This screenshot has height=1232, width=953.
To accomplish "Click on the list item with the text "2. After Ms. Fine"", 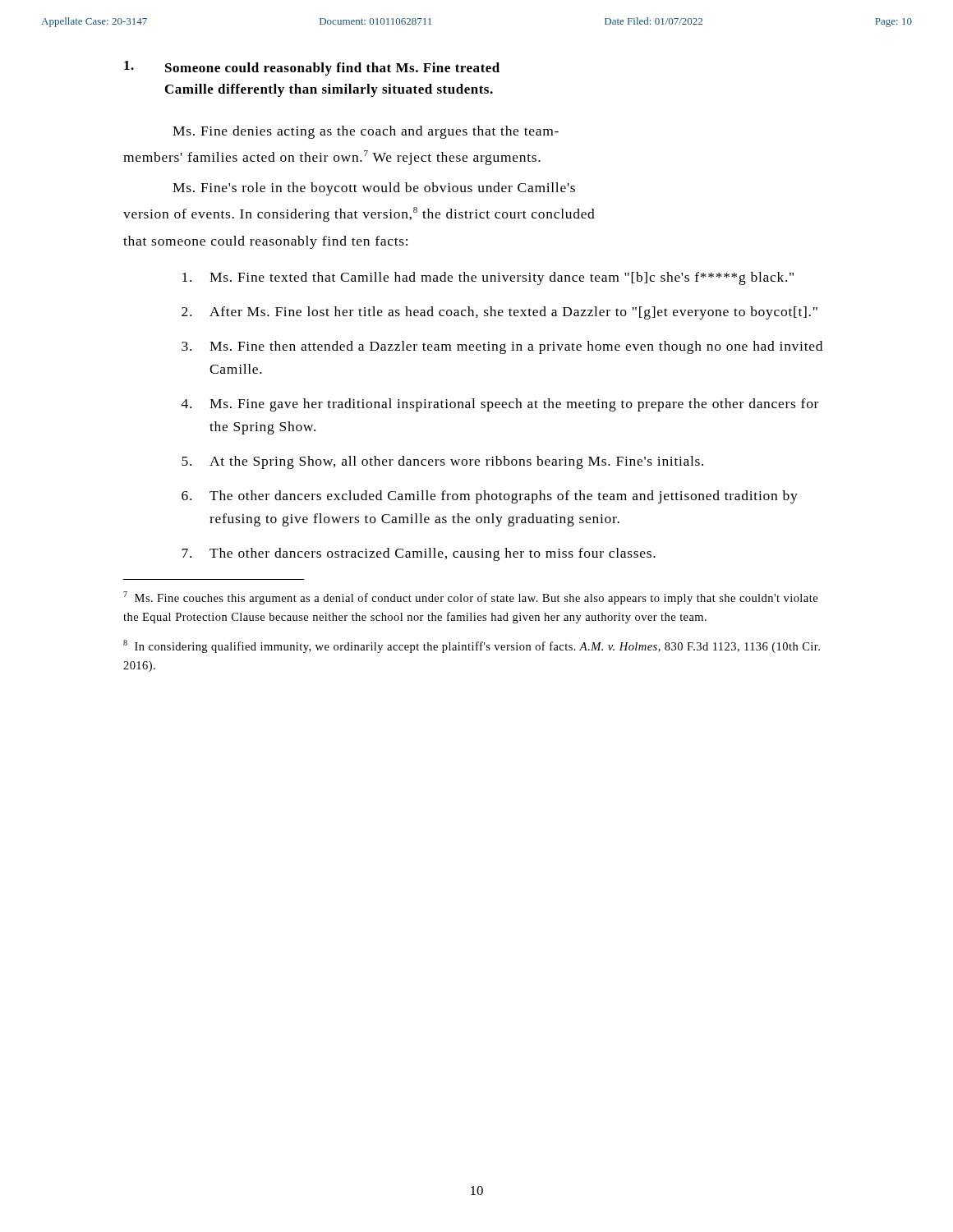I will coord(489,311).
